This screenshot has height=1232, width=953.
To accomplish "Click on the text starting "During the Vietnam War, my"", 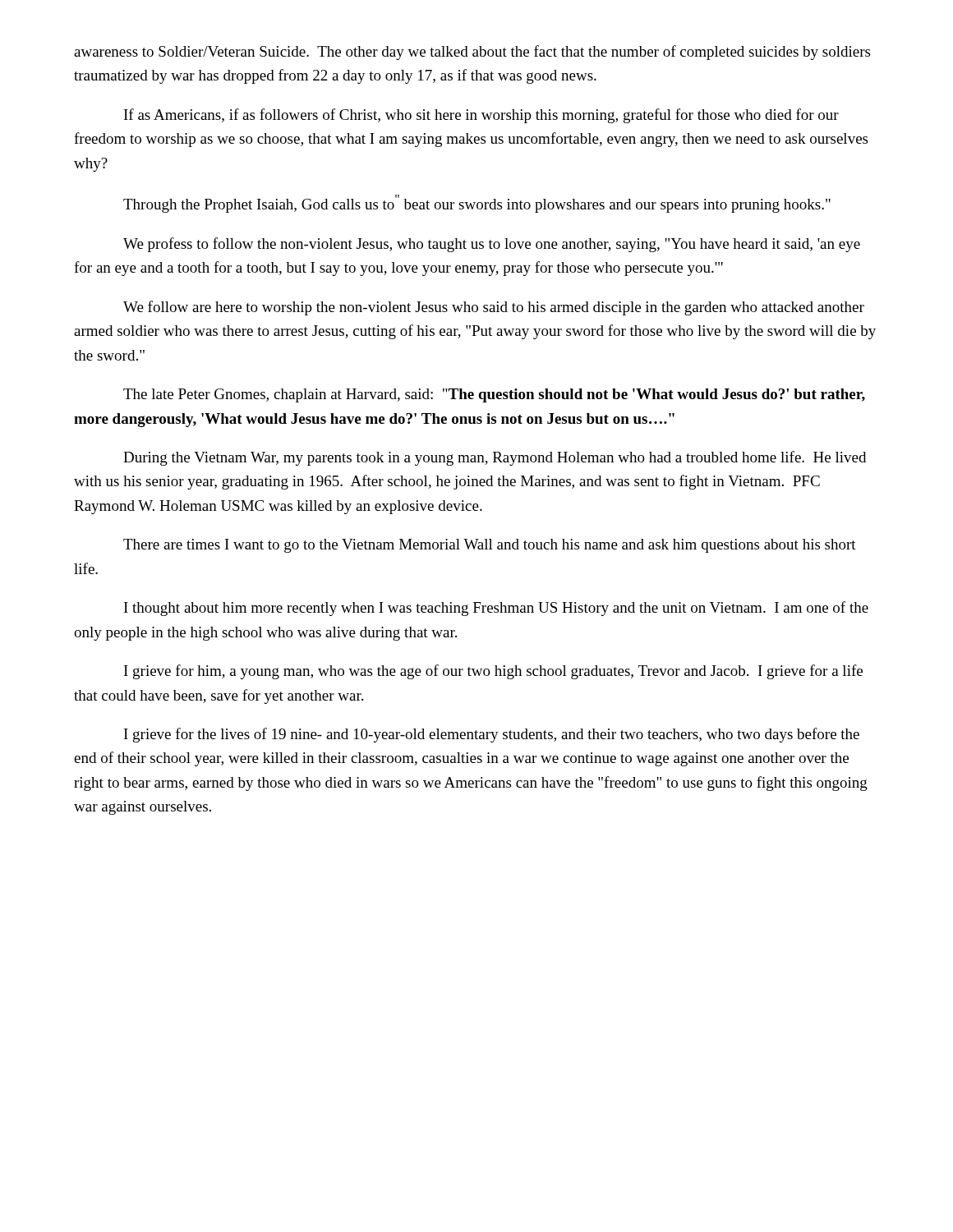I will tap(470, 481).
